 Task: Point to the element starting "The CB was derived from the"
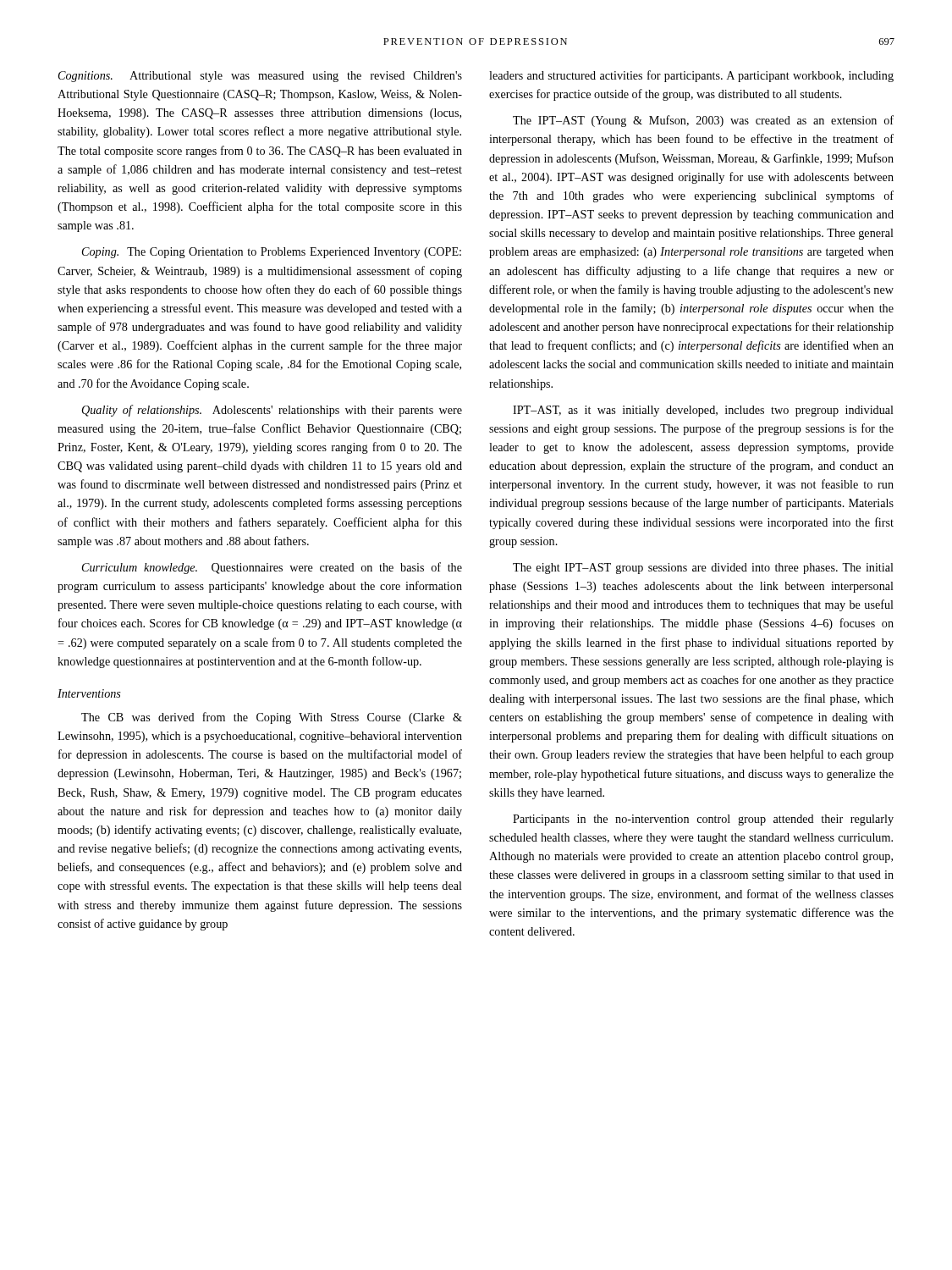click(260, 820)
